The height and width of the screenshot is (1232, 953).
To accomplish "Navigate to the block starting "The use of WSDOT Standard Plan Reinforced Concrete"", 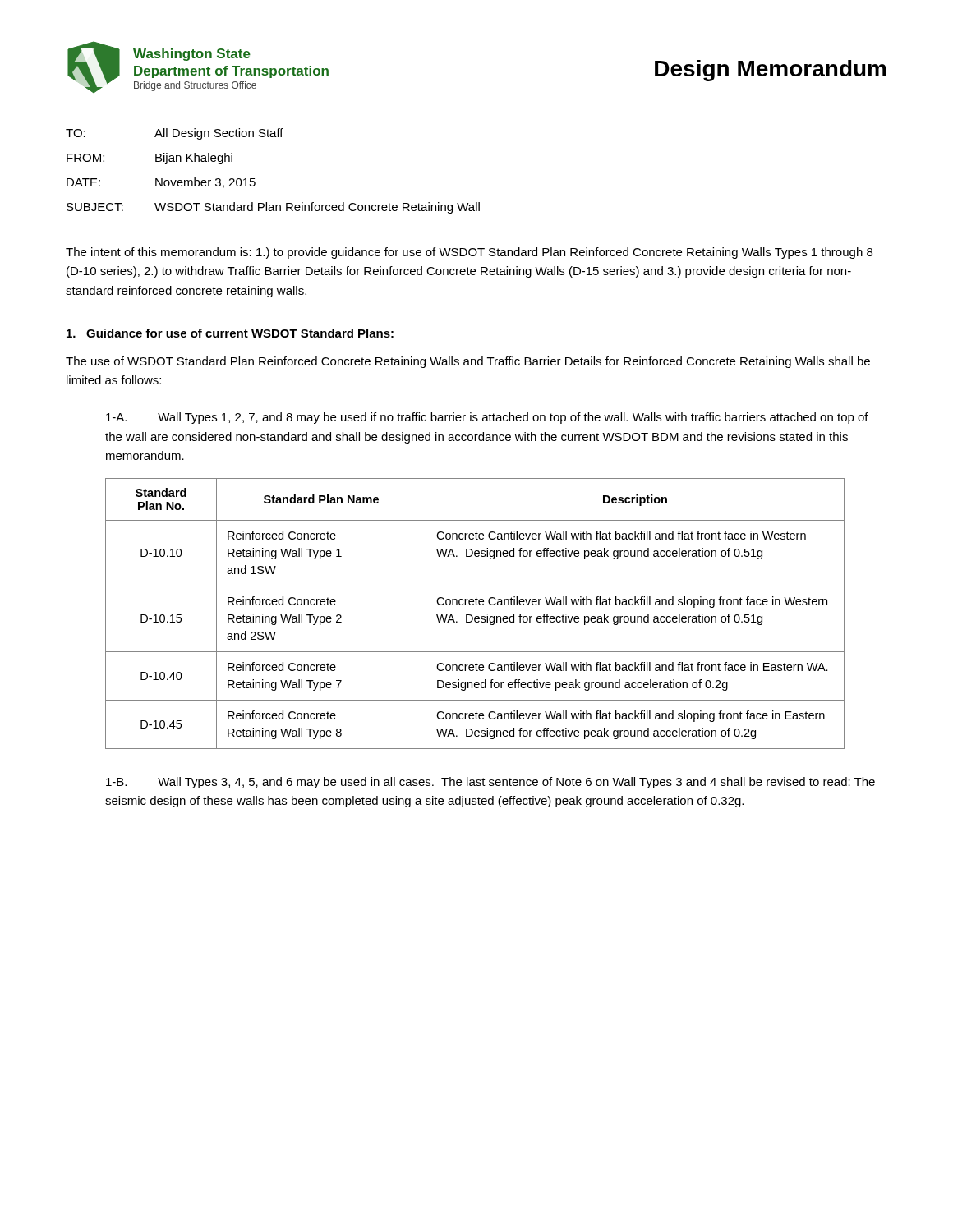I will 468,370.
